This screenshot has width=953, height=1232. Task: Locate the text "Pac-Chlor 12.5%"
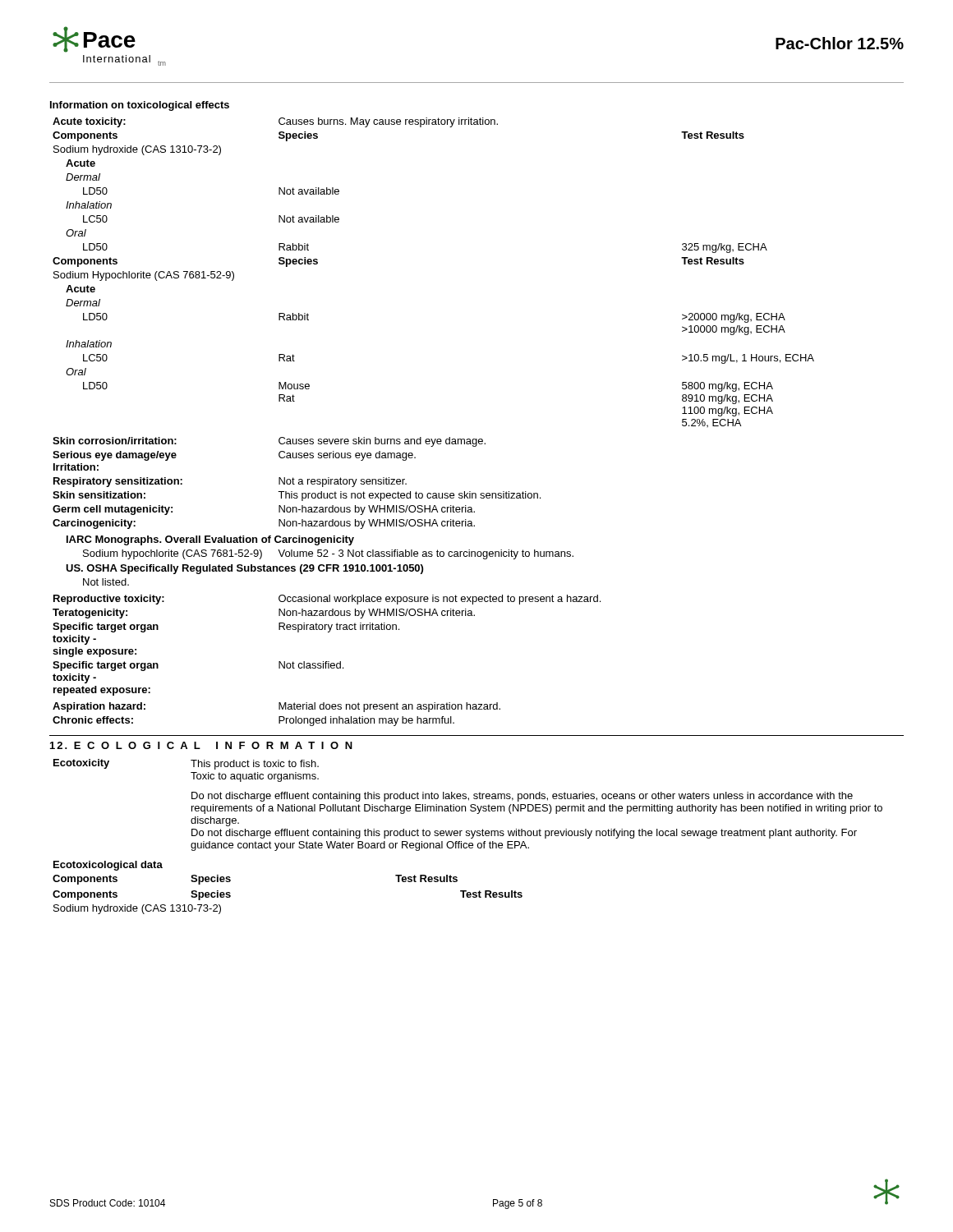click(x=839, y=44)
